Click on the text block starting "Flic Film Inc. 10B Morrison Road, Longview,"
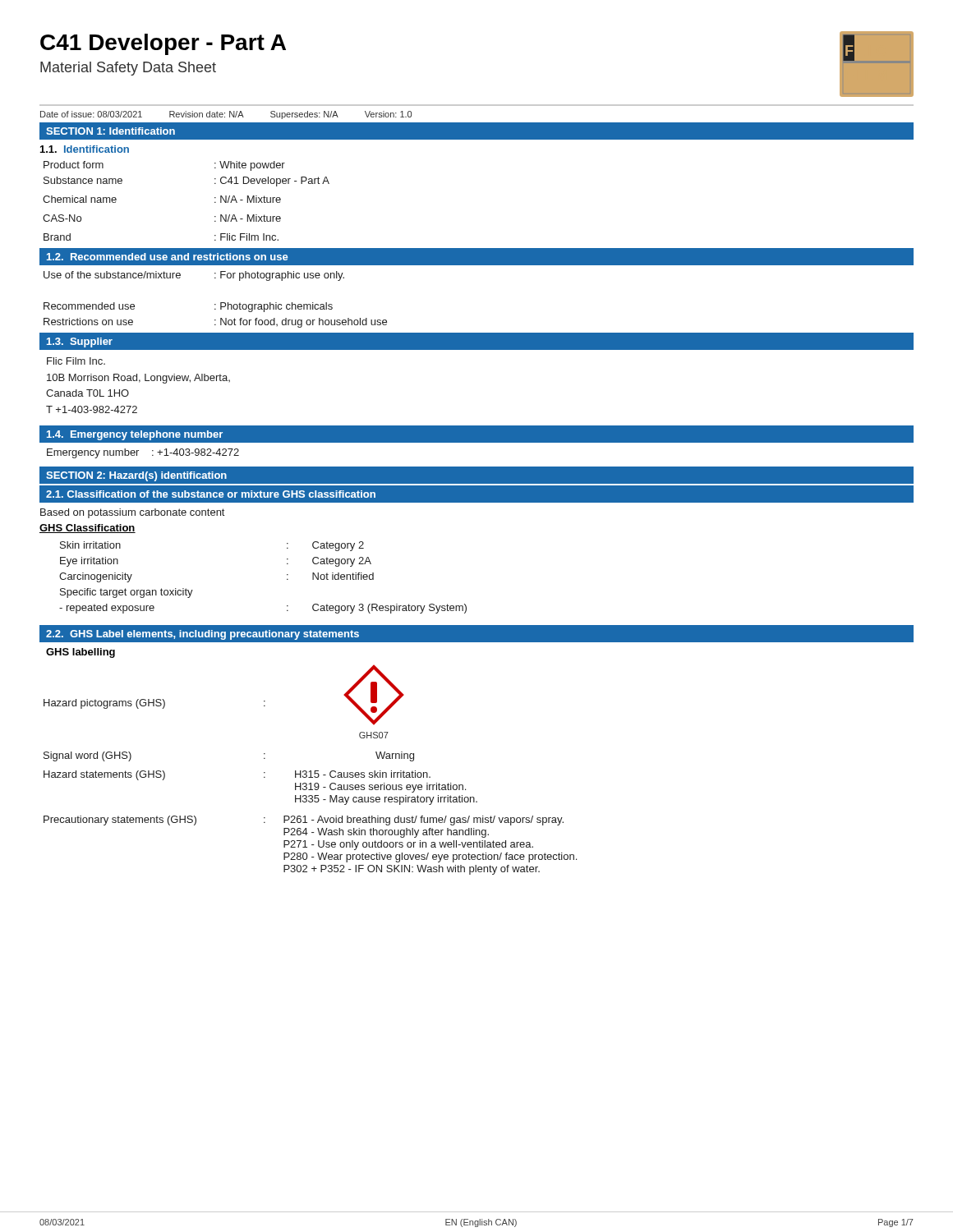Screen dimensions: 1232x953 tap(138, 385)
